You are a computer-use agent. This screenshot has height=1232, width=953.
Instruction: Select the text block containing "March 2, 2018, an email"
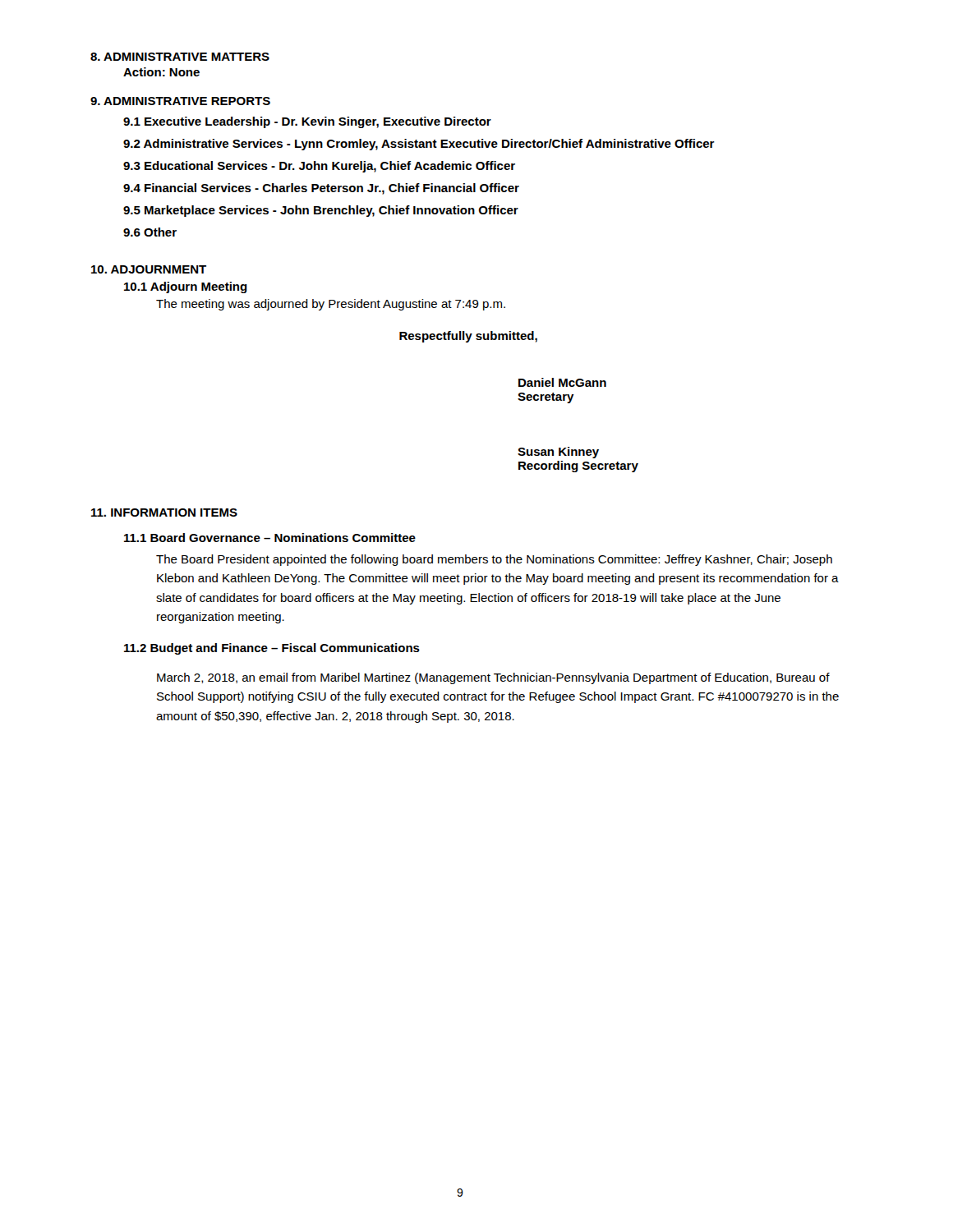(498, 696)
